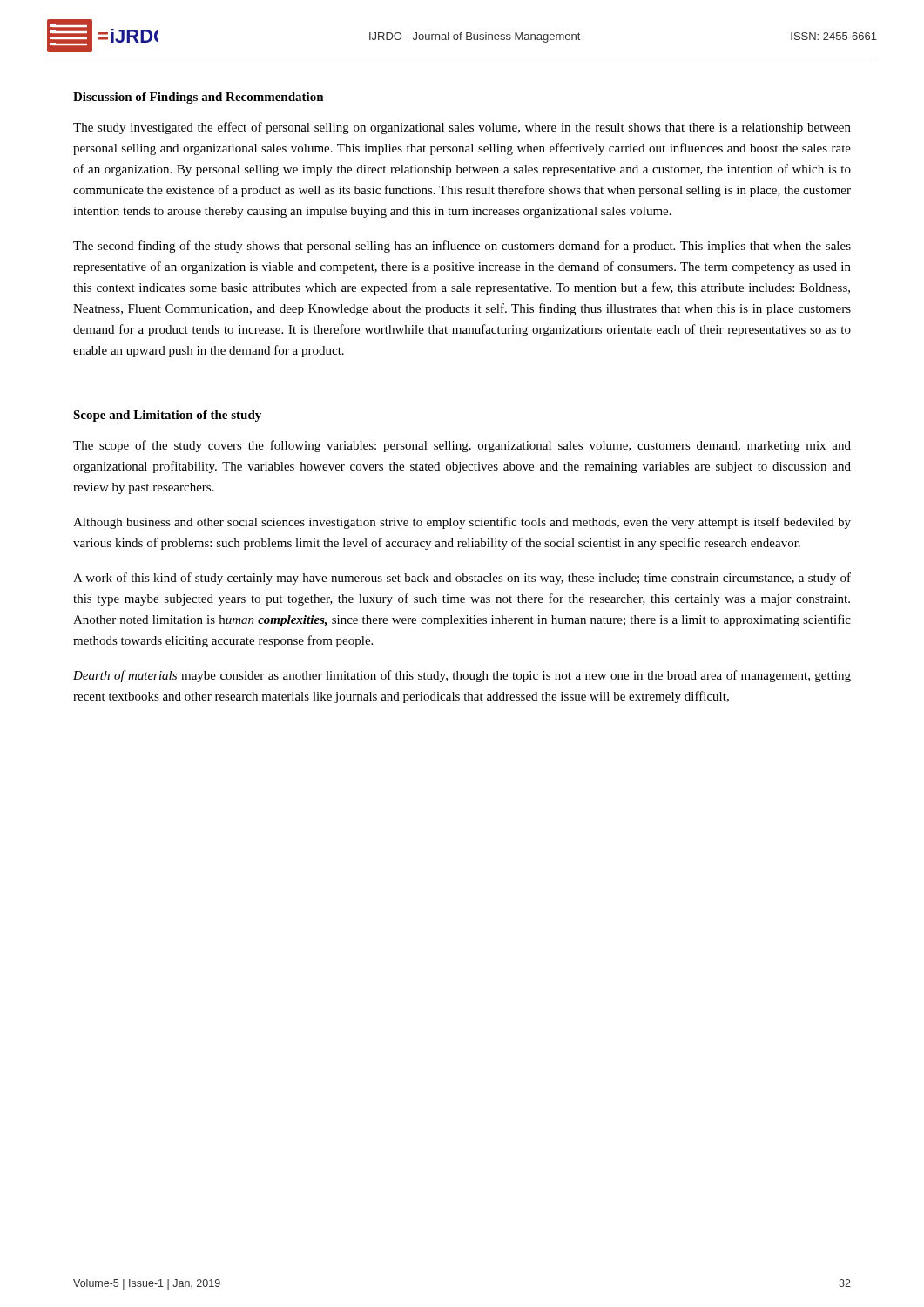The width and height of the screenshot is (924, 1307).
Task: Click on the element starting "The scope of the study covers the"
Action: (x=462, y=466)
